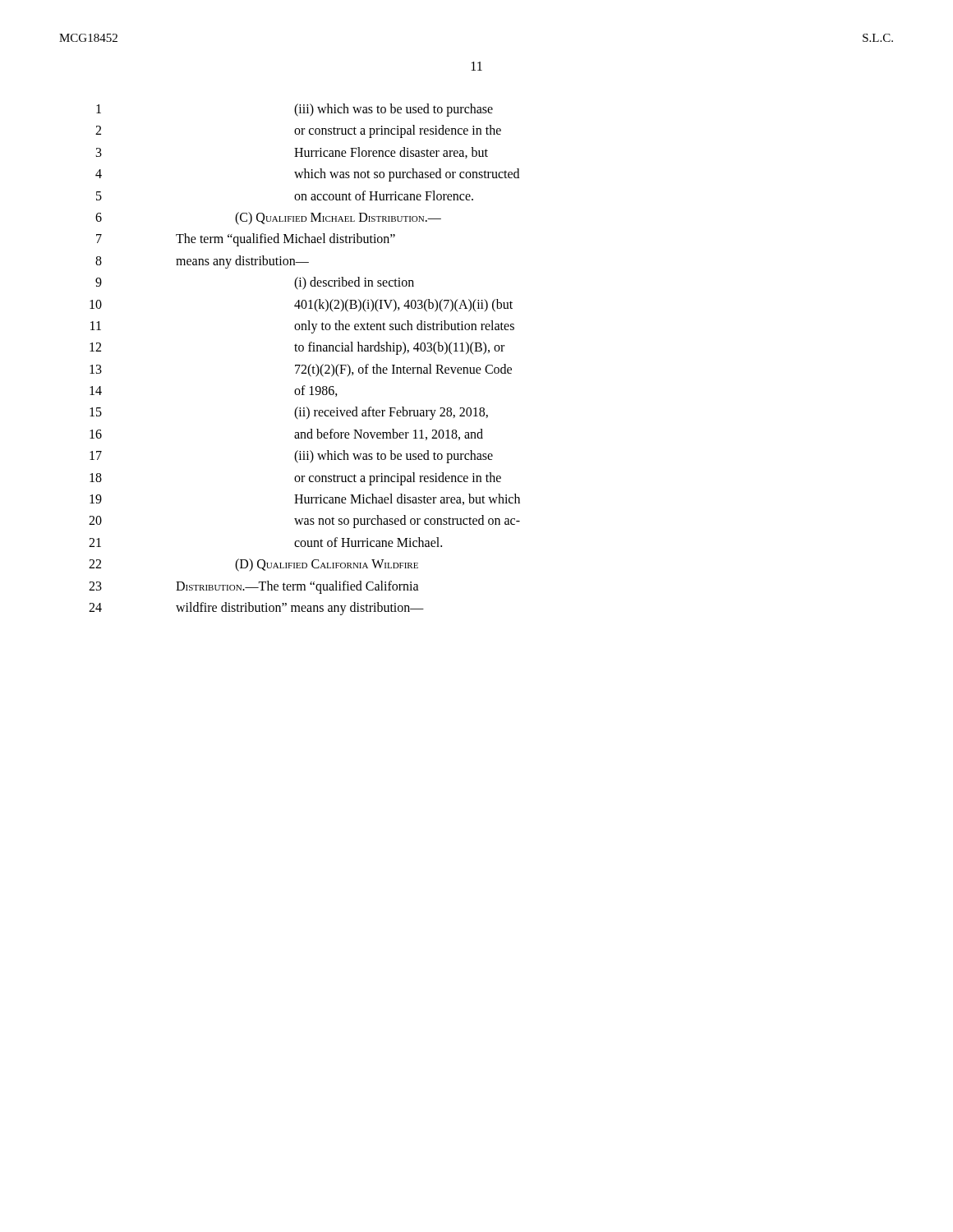Screen dimensions: 1232x953
Task: Point to "21 count of Hurricane Michael."
Action: pos(92,542)
